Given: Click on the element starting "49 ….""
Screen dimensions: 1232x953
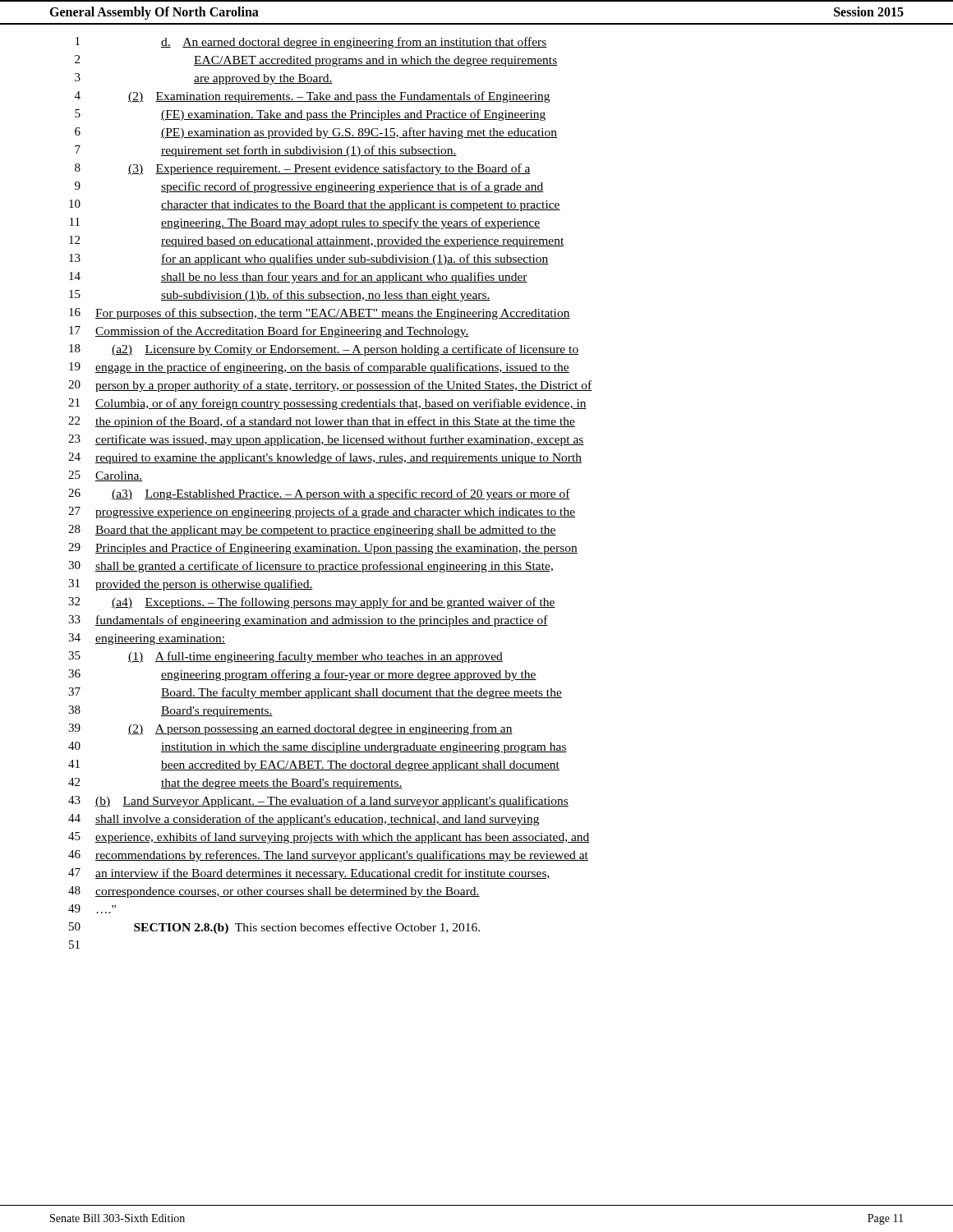Looking at the screenshot, I should click(75, 908).
